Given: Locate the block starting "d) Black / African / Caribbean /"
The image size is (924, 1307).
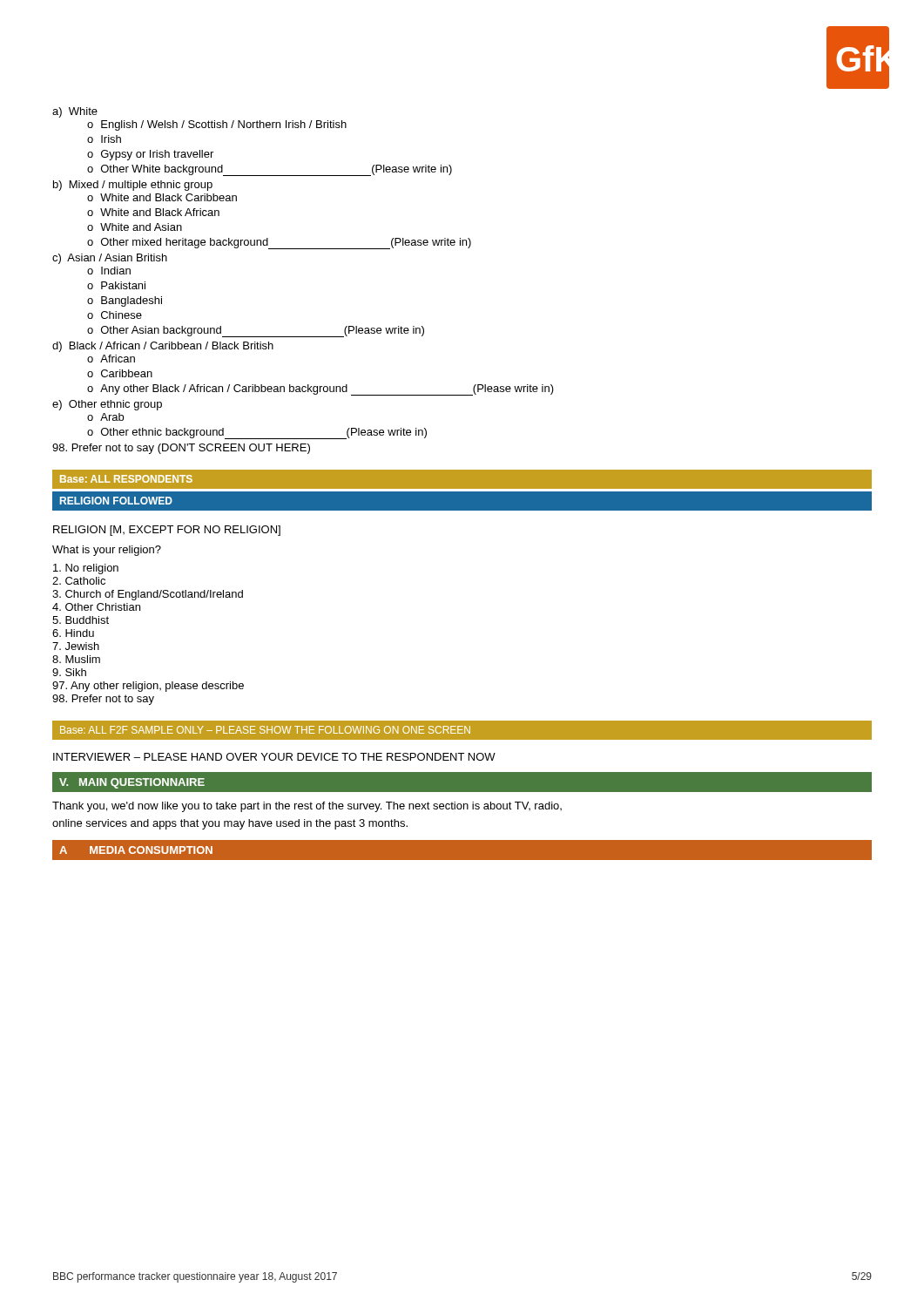Looking at the screenshot, I should (x=163, y=347).
